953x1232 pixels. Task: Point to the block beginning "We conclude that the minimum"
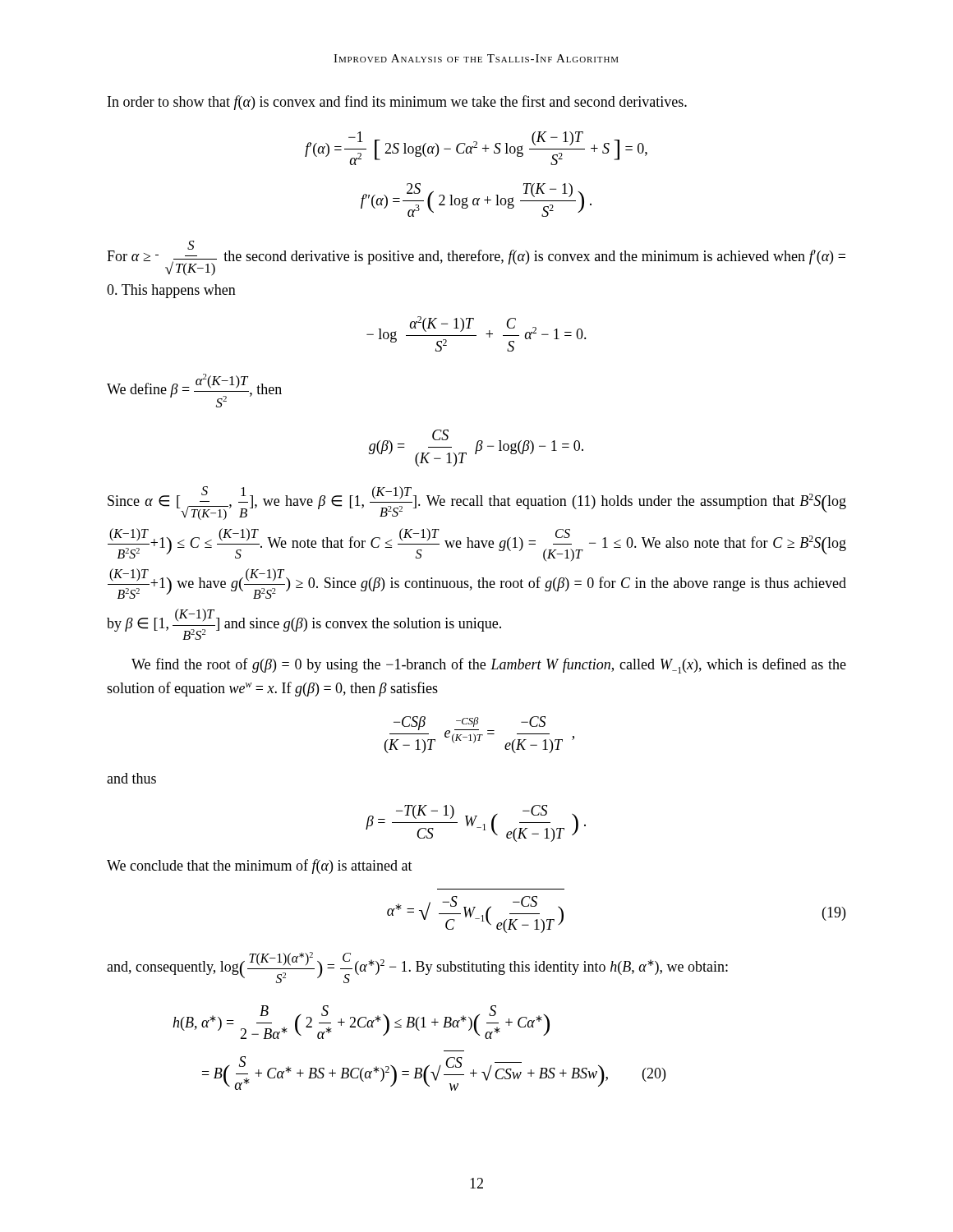tap(260, 867)
